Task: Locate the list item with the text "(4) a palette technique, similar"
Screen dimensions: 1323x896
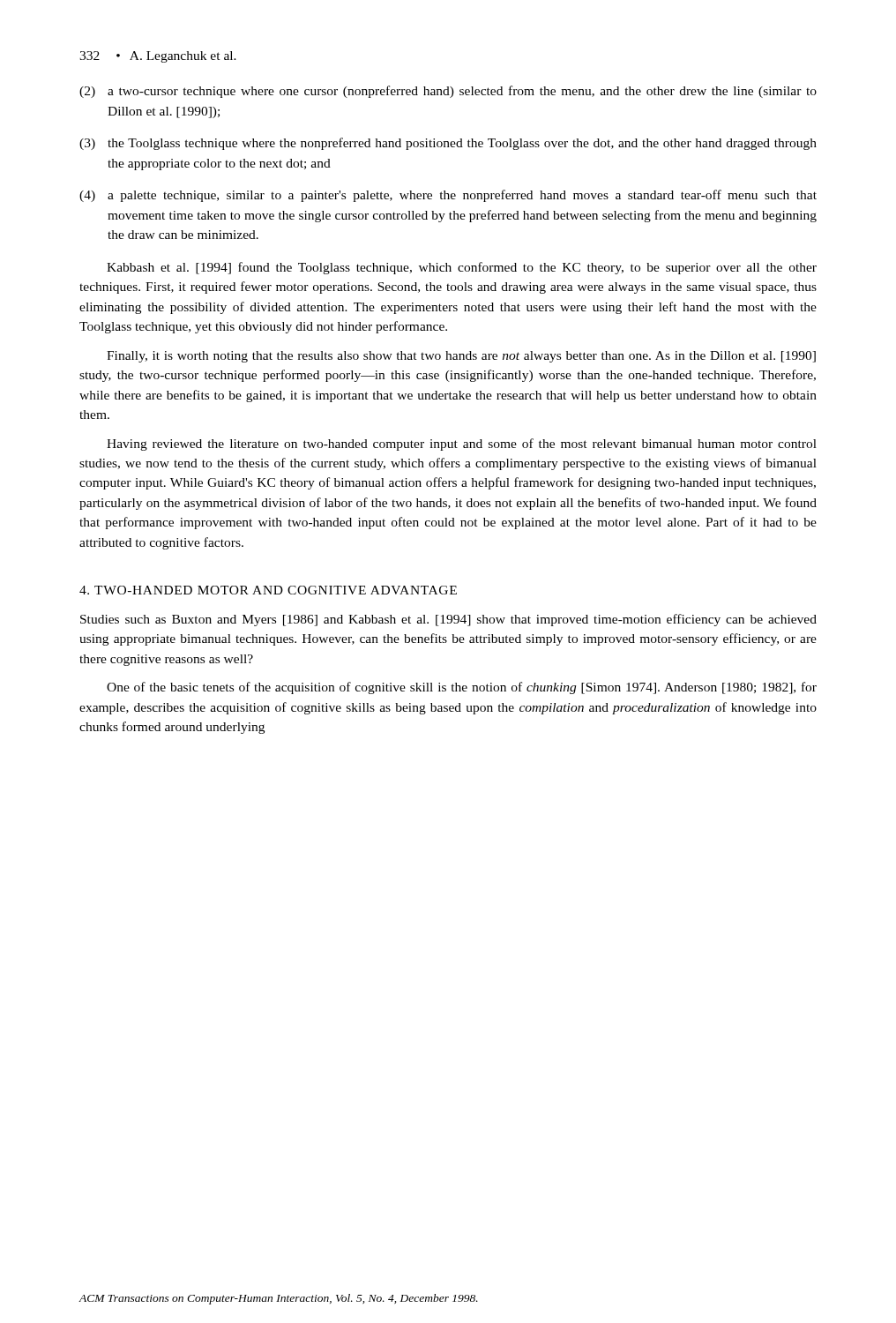Action: [x=448, y=215]
